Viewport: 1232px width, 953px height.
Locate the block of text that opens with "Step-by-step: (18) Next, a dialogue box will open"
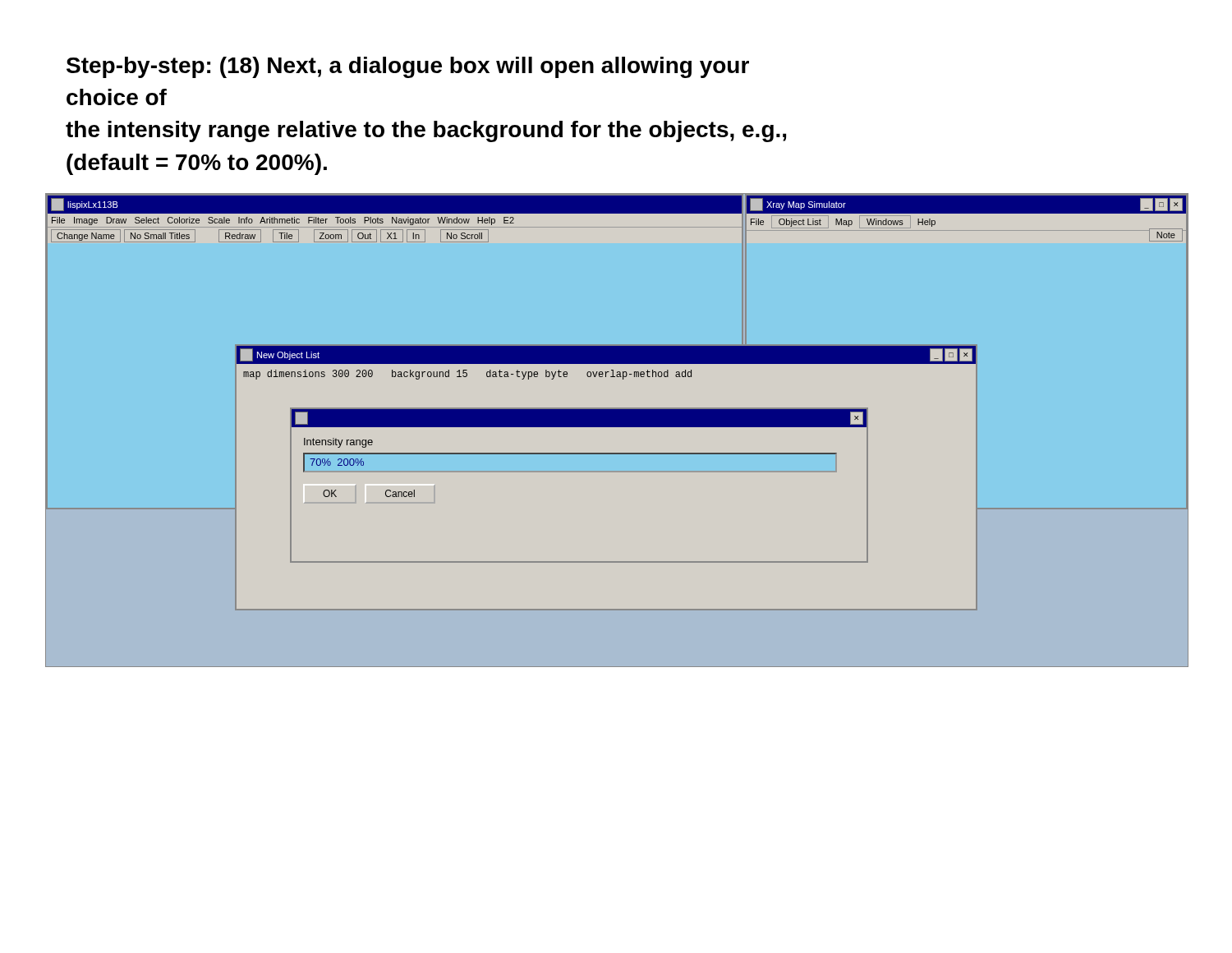click(x=435, y=114)
